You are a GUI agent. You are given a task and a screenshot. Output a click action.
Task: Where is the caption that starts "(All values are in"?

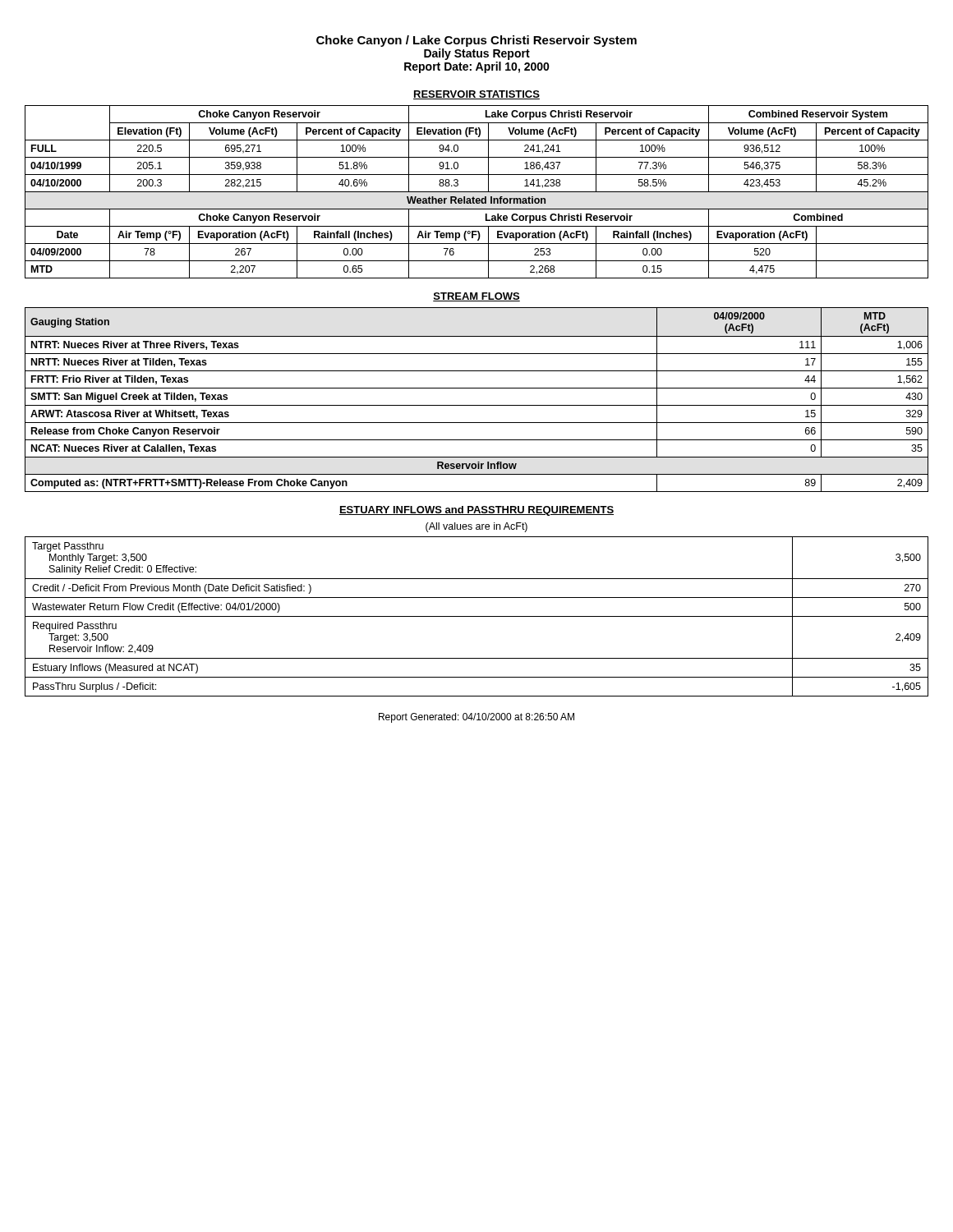476,526
